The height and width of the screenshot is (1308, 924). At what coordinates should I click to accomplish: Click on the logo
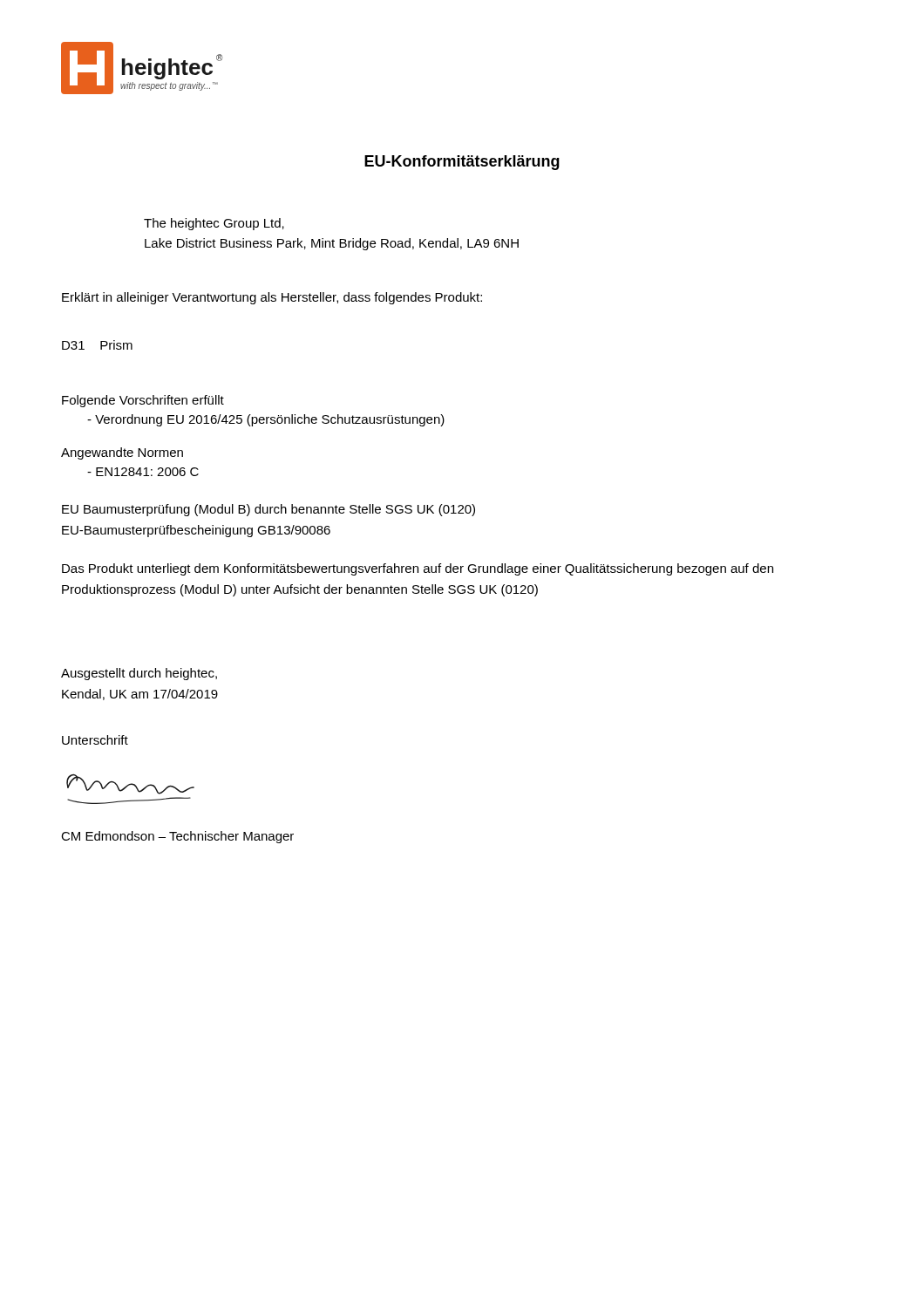(x=148, y=75)
